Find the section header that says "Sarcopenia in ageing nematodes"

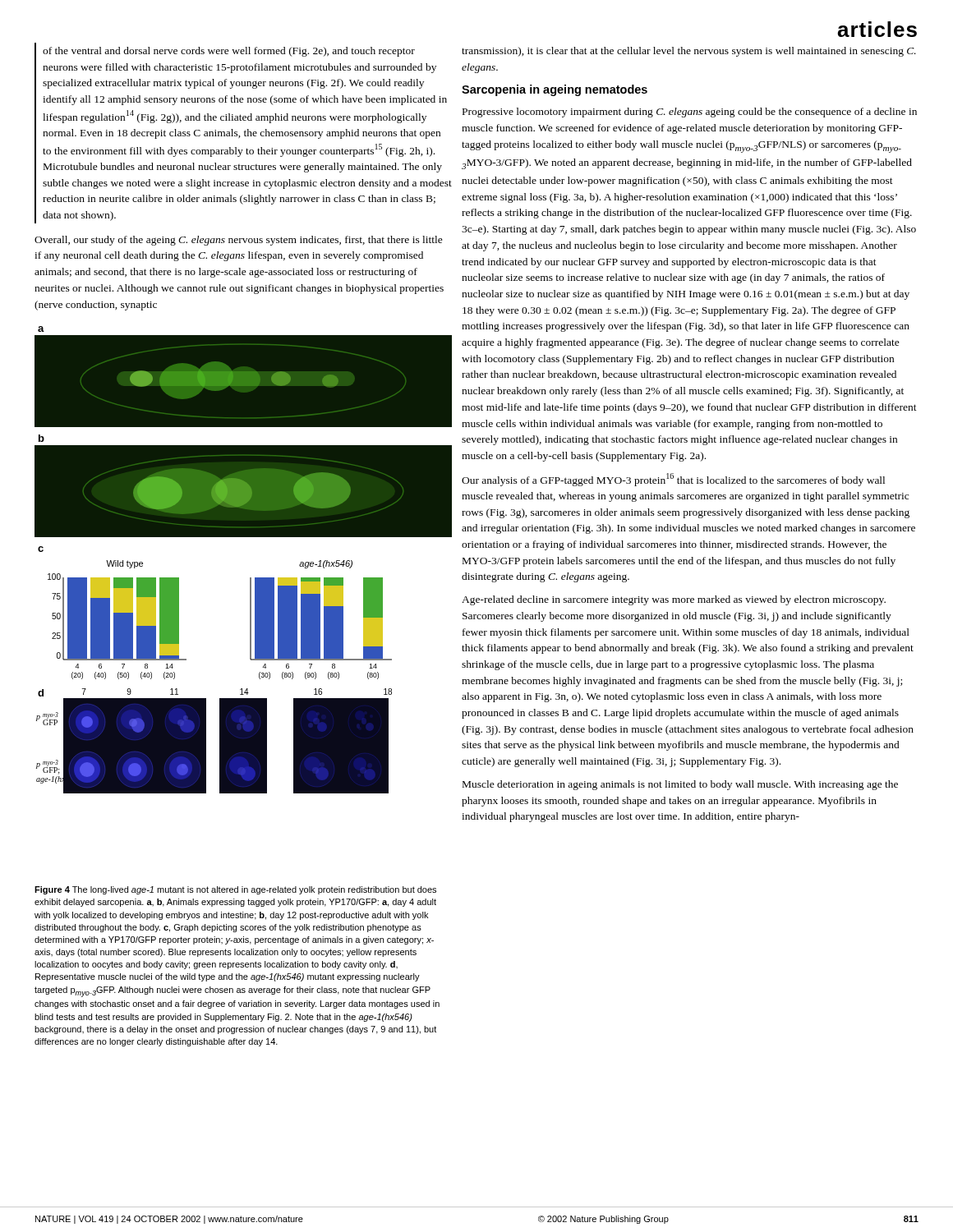555,90
